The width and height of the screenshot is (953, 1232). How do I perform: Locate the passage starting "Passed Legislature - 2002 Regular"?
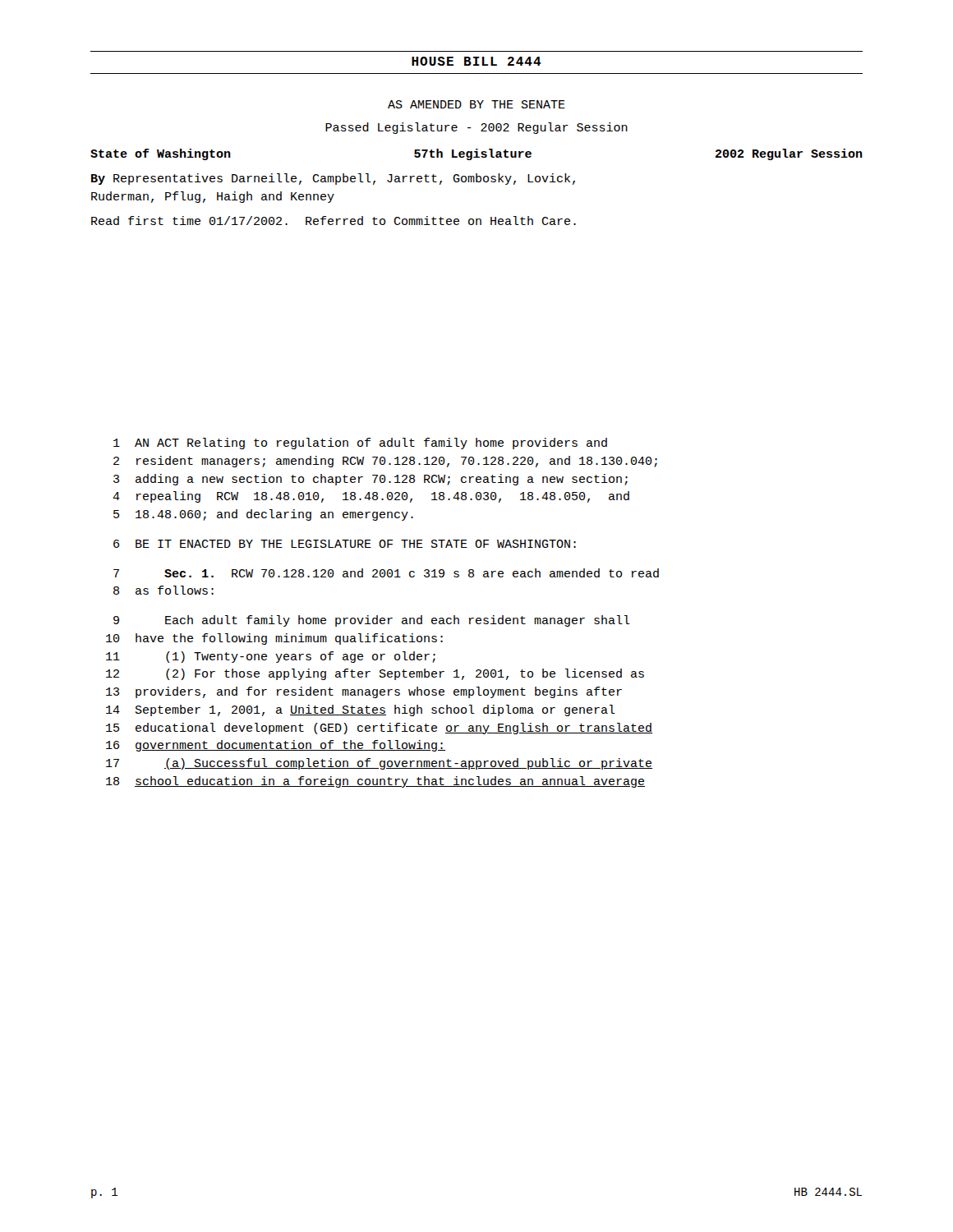(x=476, y=129)
